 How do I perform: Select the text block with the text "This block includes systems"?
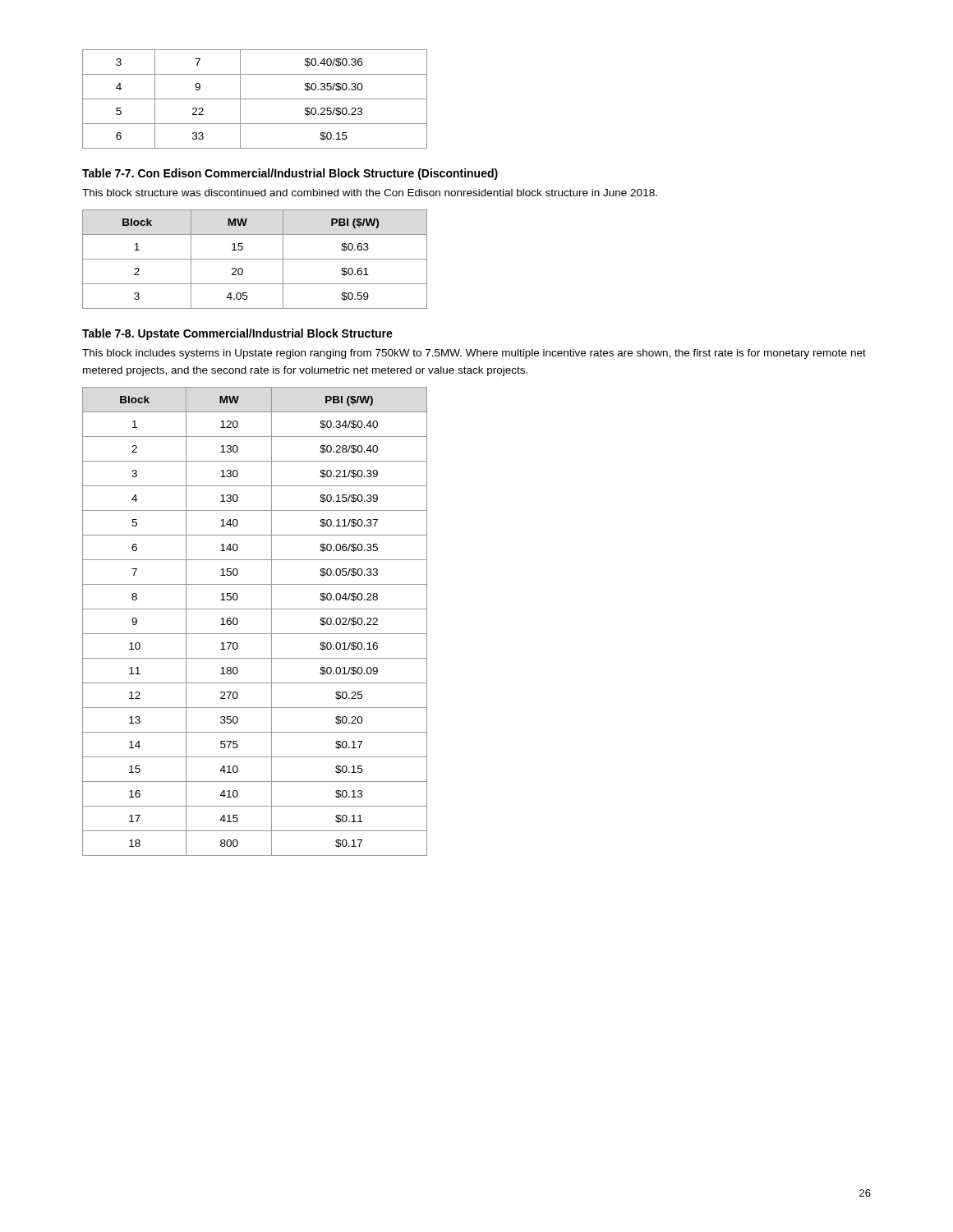point(474,361)
